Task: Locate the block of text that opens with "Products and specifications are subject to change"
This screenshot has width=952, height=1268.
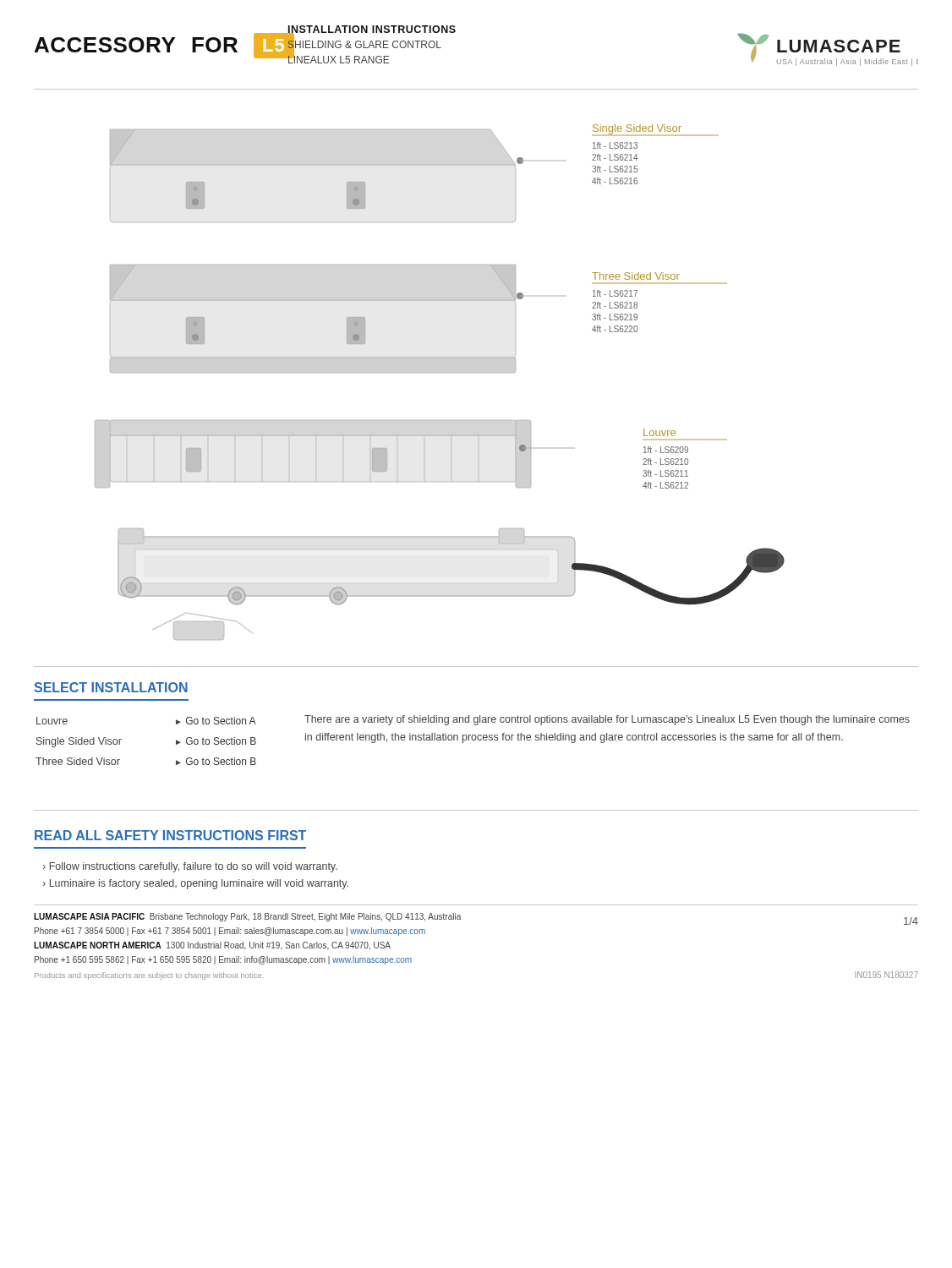Action: pyautogui.click(x=149, y=975)
